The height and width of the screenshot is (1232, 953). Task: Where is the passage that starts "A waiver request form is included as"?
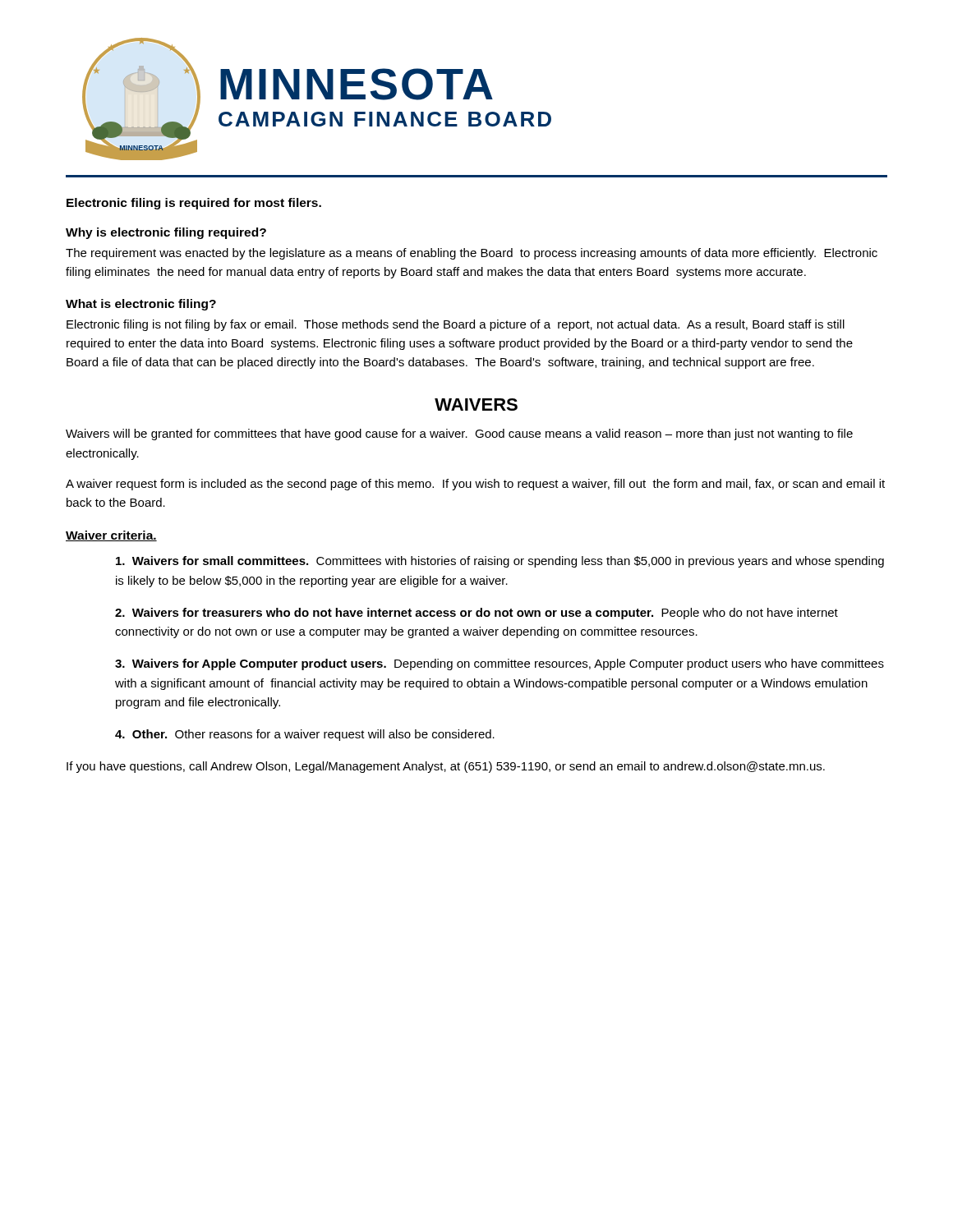[475, 493]
